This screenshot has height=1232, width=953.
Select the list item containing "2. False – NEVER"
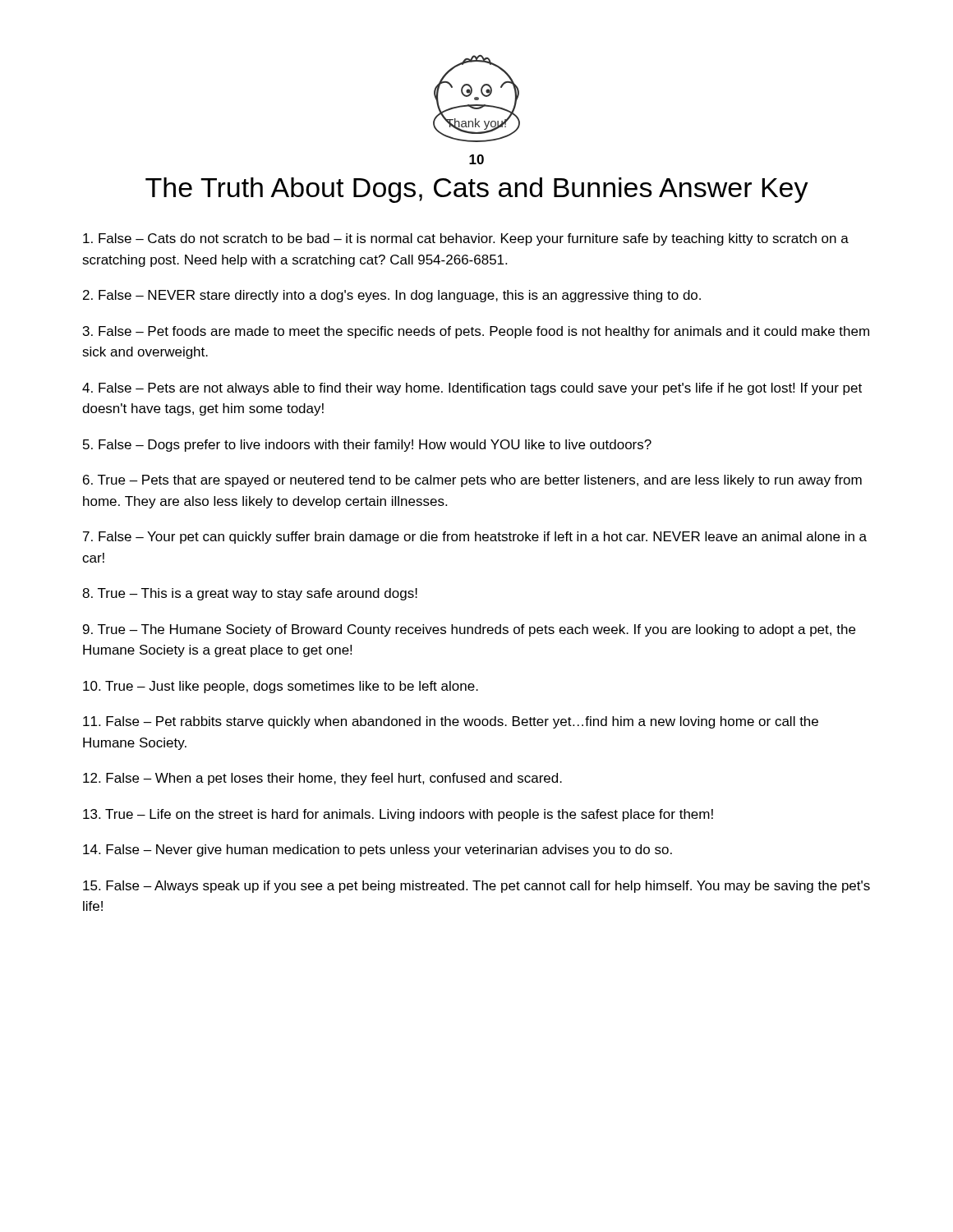tap(392, 295)
